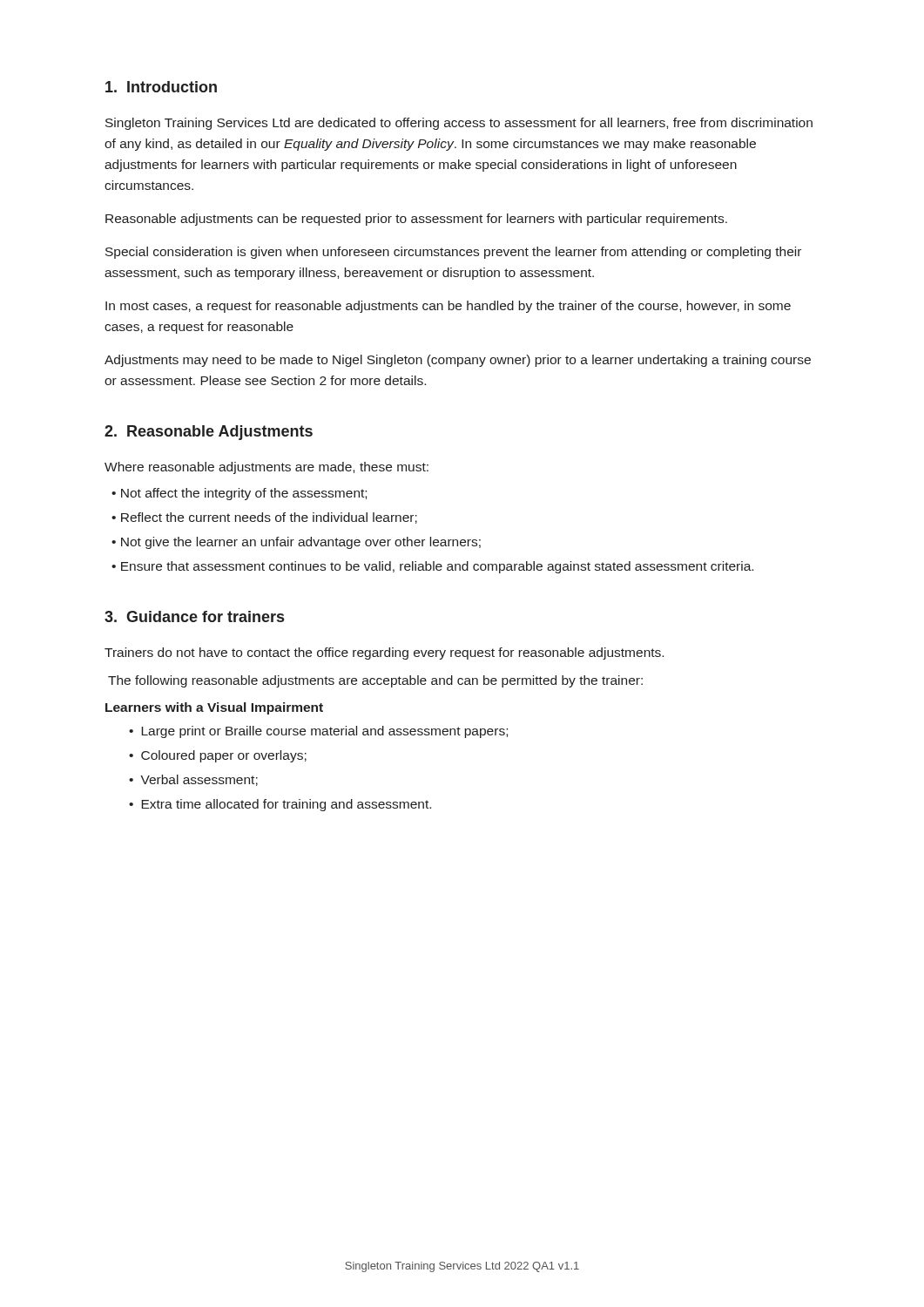
Task: Locate the block starting "•Verbal assessment;"
Action: tap(194, 780)
